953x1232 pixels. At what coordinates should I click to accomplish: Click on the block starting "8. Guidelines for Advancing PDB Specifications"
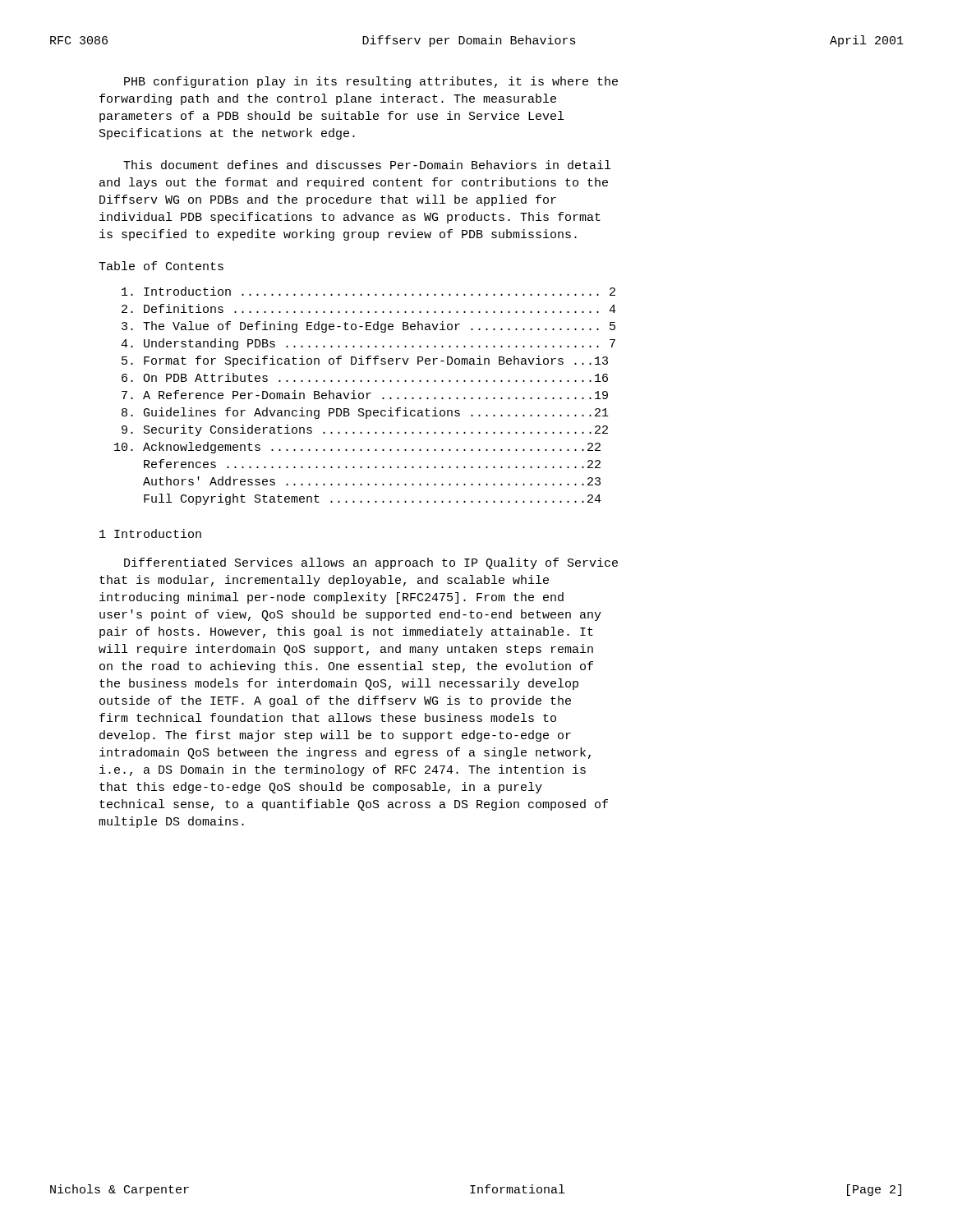point(354,414)
